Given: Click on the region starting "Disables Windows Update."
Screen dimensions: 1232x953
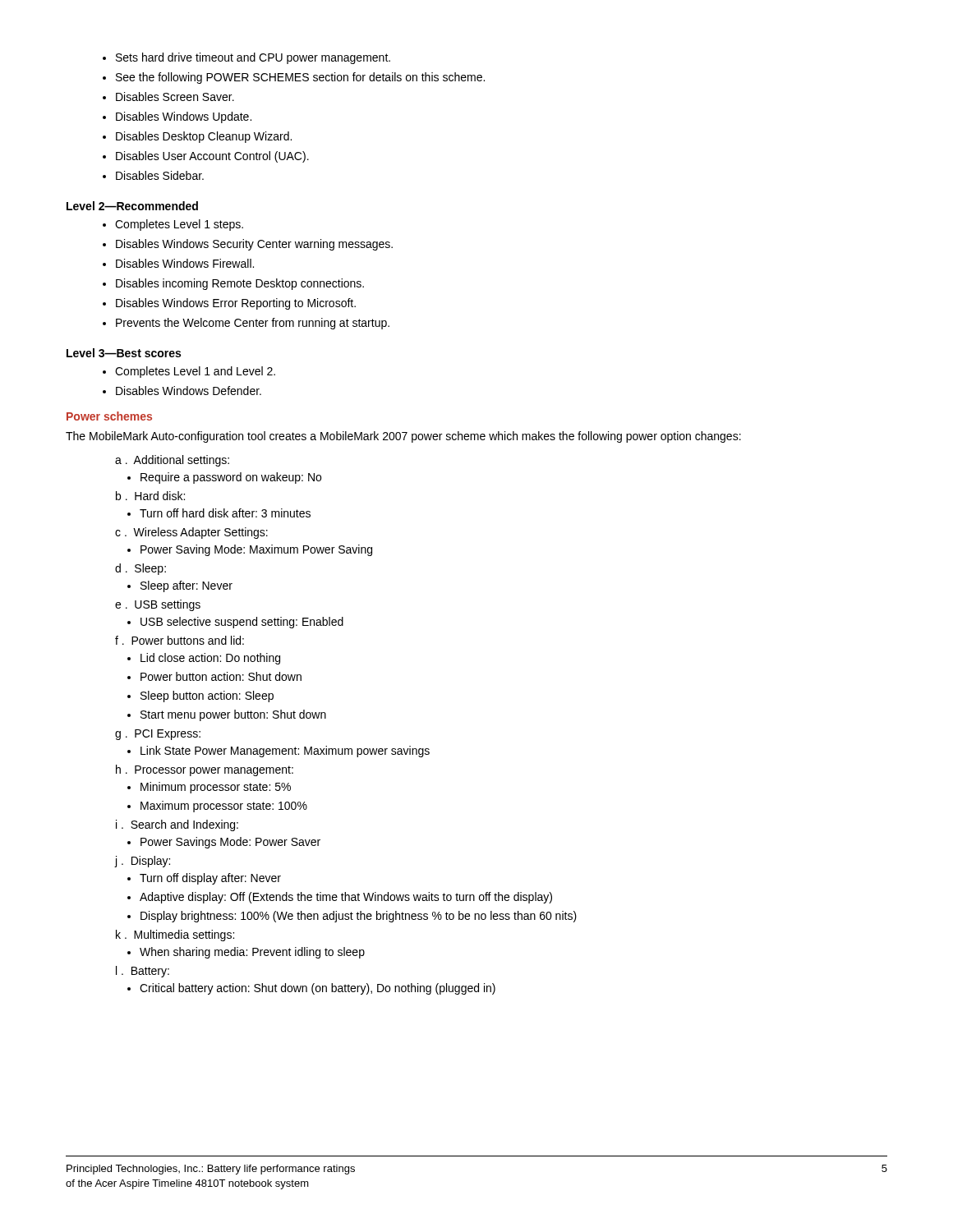Looking at the screenshot, I should 184,117.
